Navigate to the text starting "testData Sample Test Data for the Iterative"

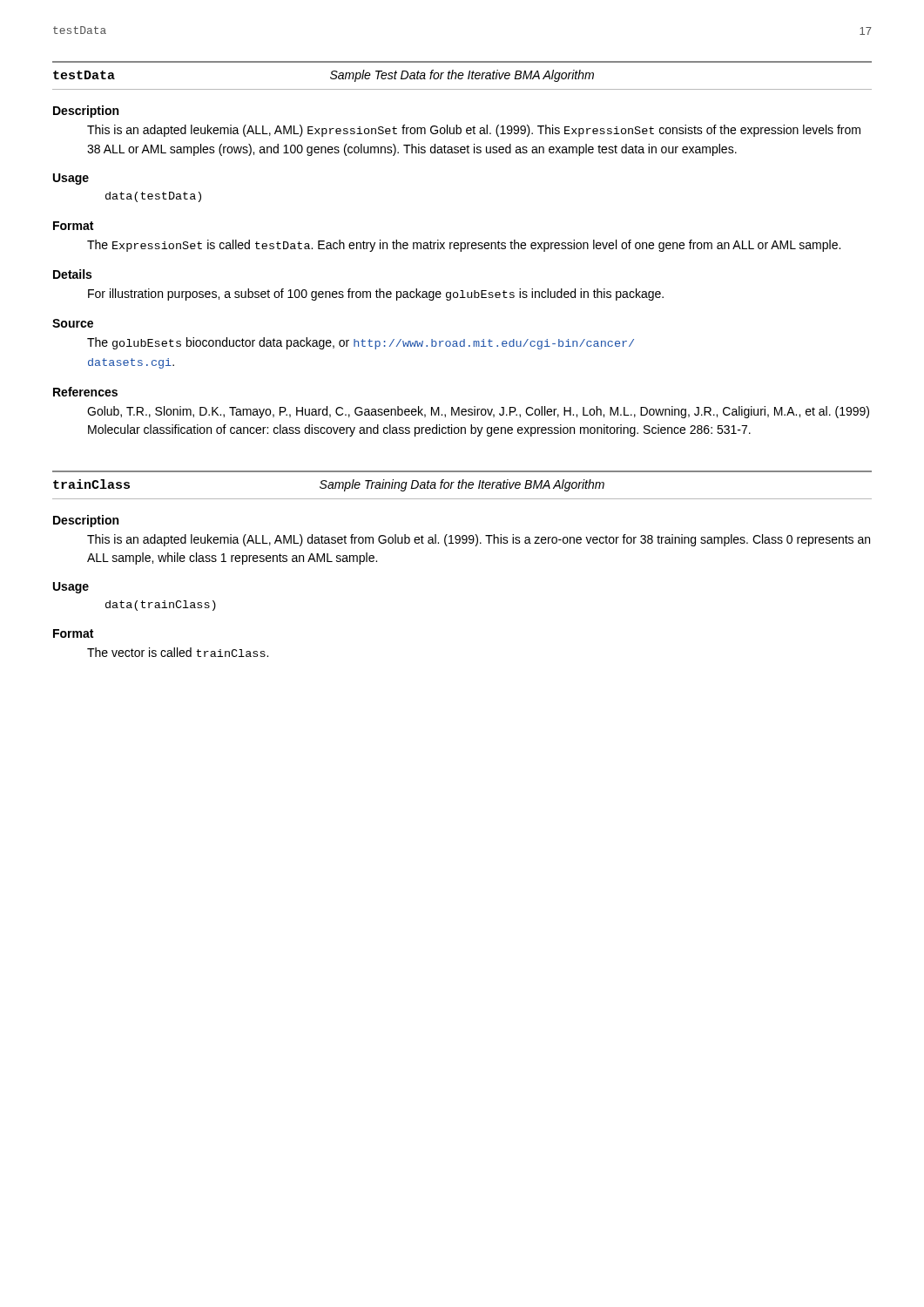pyautogui.click(x=392, y=76)
